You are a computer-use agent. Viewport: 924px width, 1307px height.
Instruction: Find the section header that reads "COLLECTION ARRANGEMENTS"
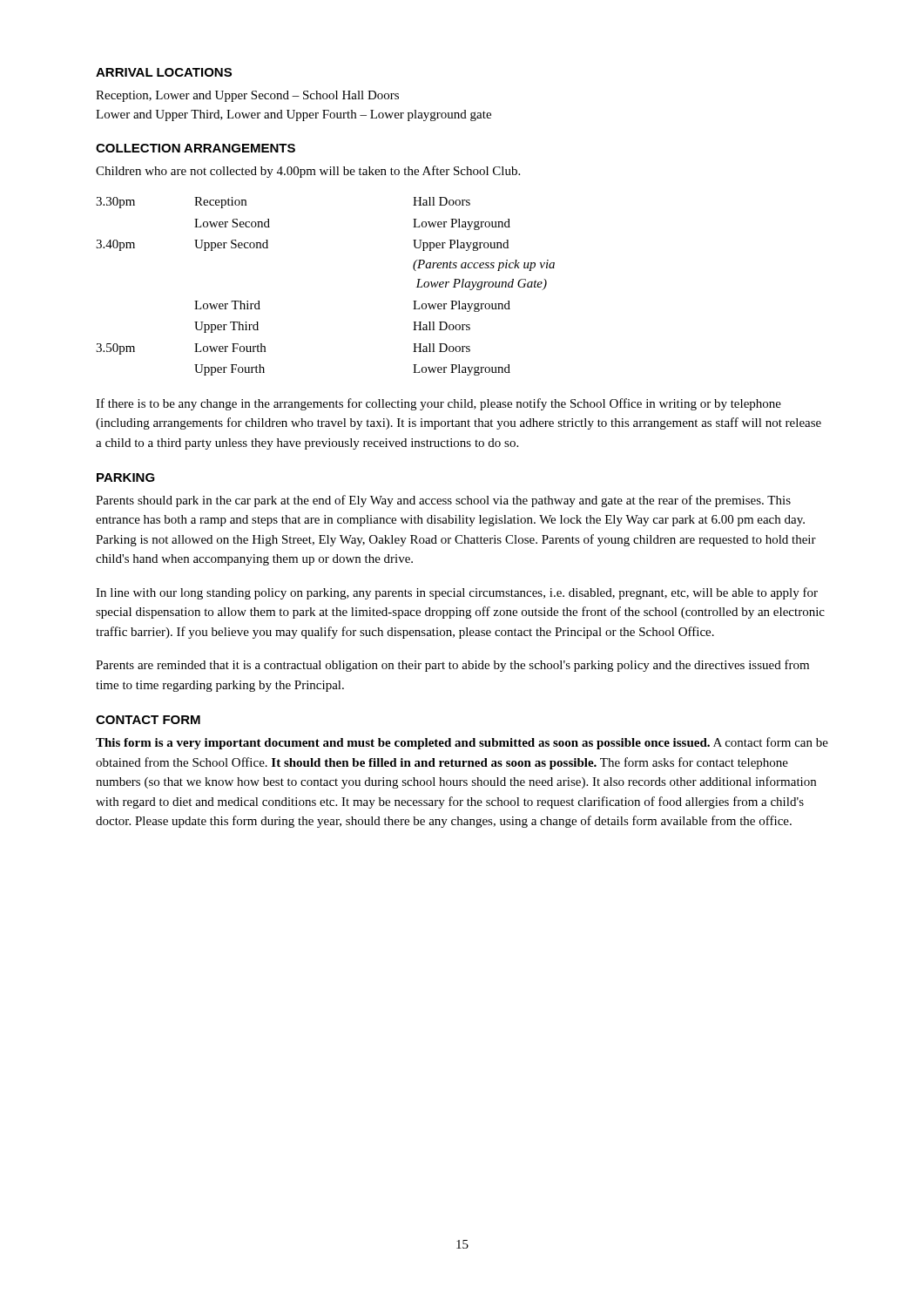pyautogui.click(x=196, y=147)
